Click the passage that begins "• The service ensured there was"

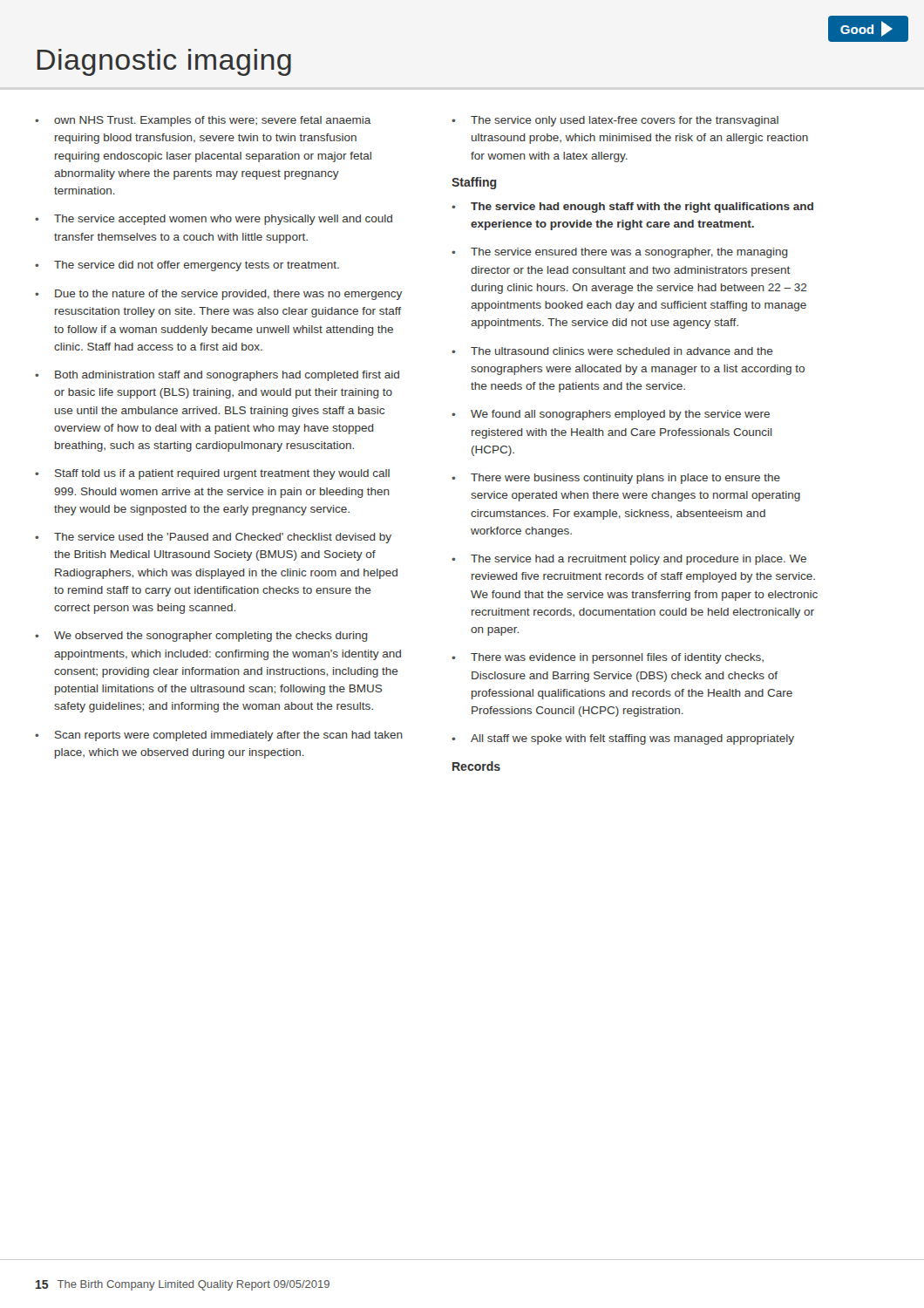pos(635,288)
